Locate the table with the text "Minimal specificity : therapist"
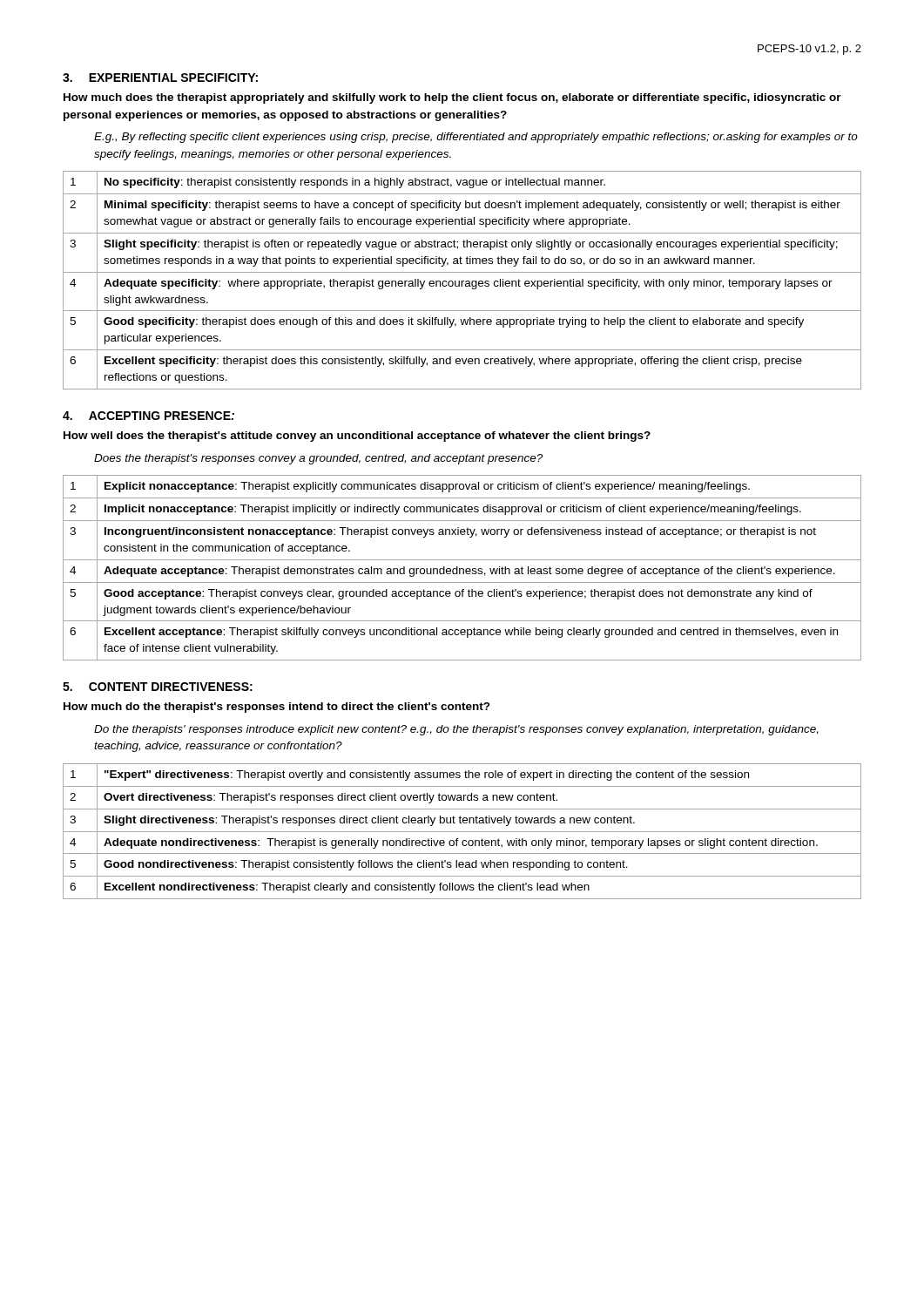This screenshot has height=1307, width=924. 462,280
